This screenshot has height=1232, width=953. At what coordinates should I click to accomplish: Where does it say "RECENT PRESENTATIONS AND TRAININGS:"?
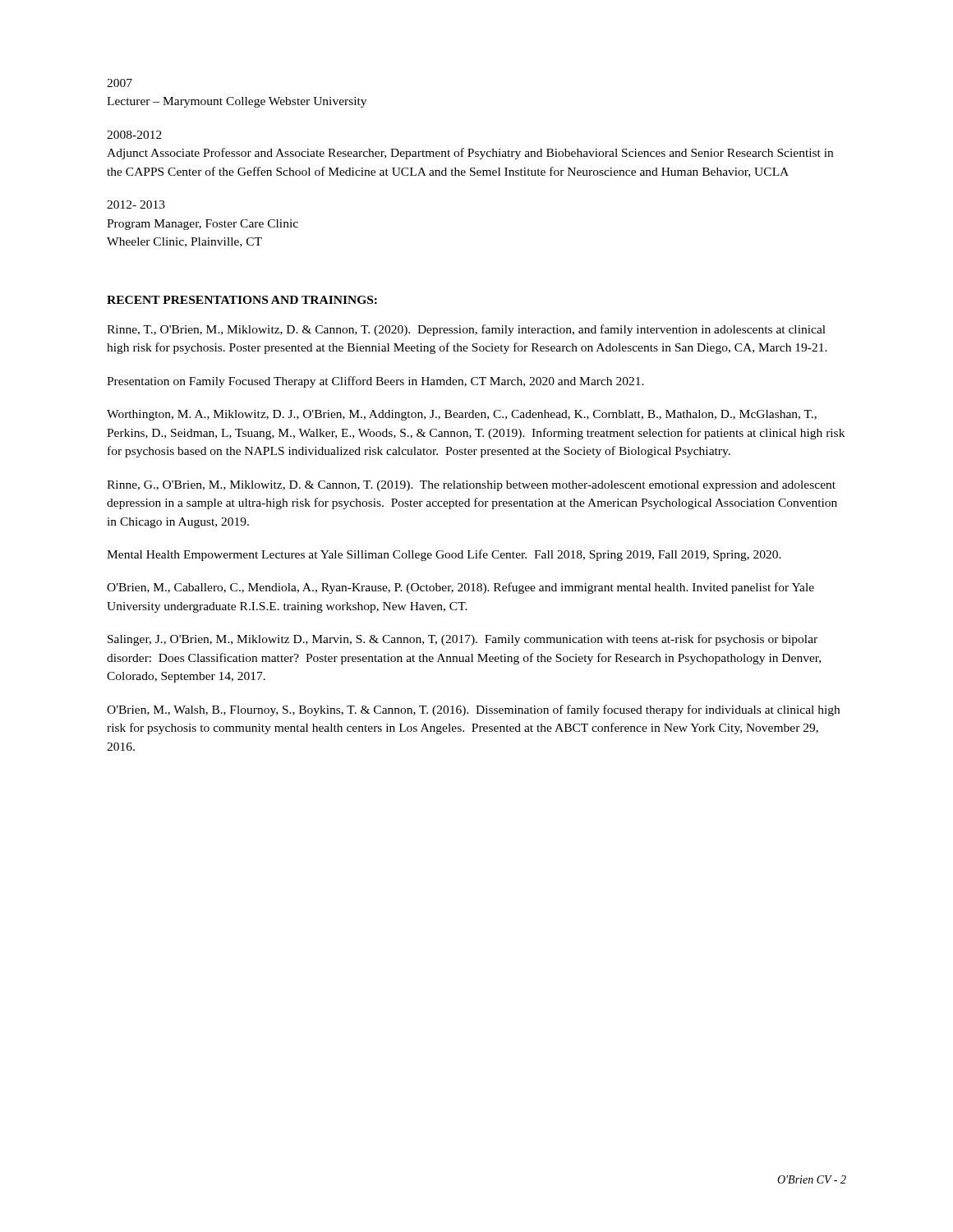[242, 299]
